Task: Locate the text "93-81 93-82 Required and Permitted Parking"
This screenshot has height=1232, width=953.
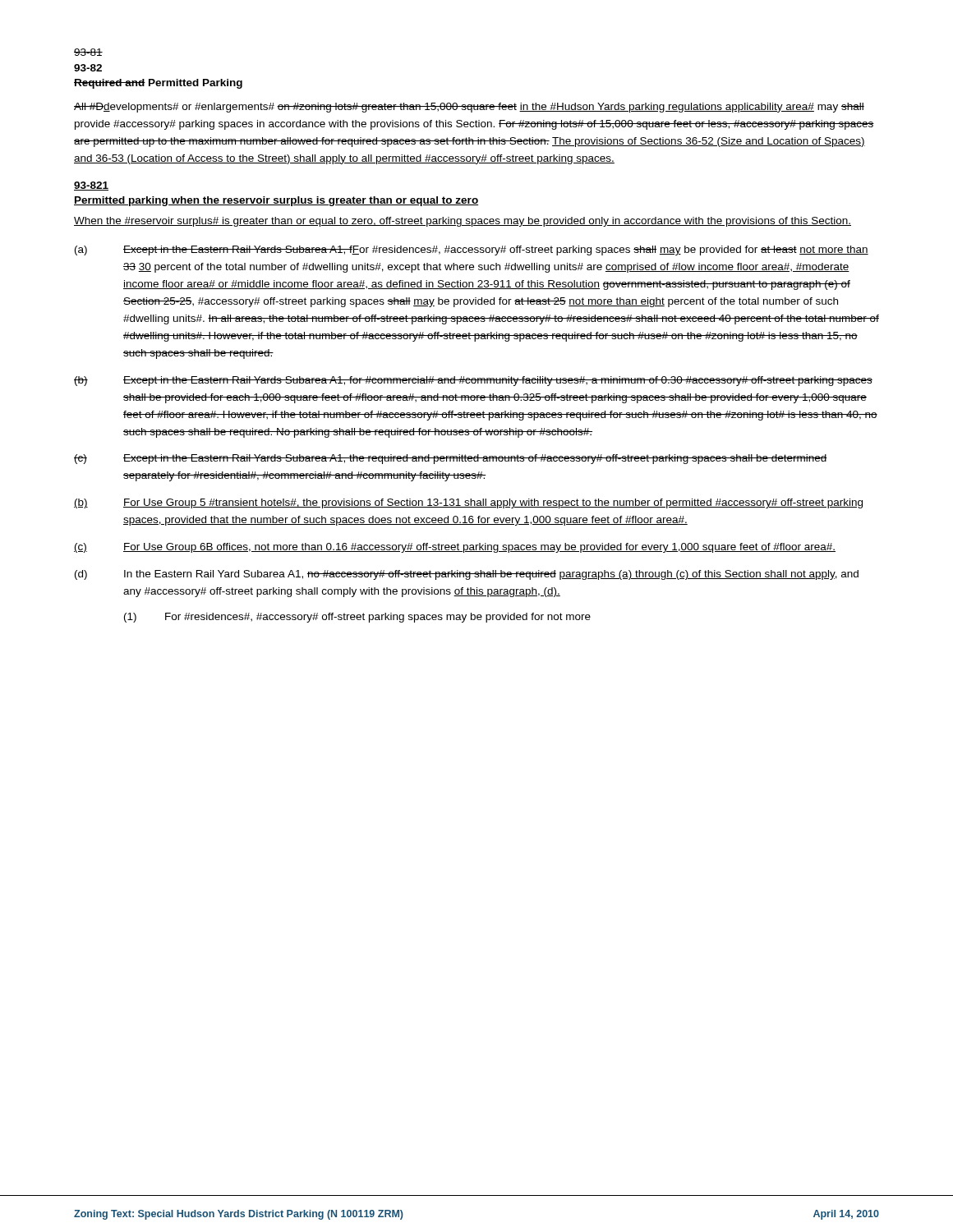Action: coord(88,52)
